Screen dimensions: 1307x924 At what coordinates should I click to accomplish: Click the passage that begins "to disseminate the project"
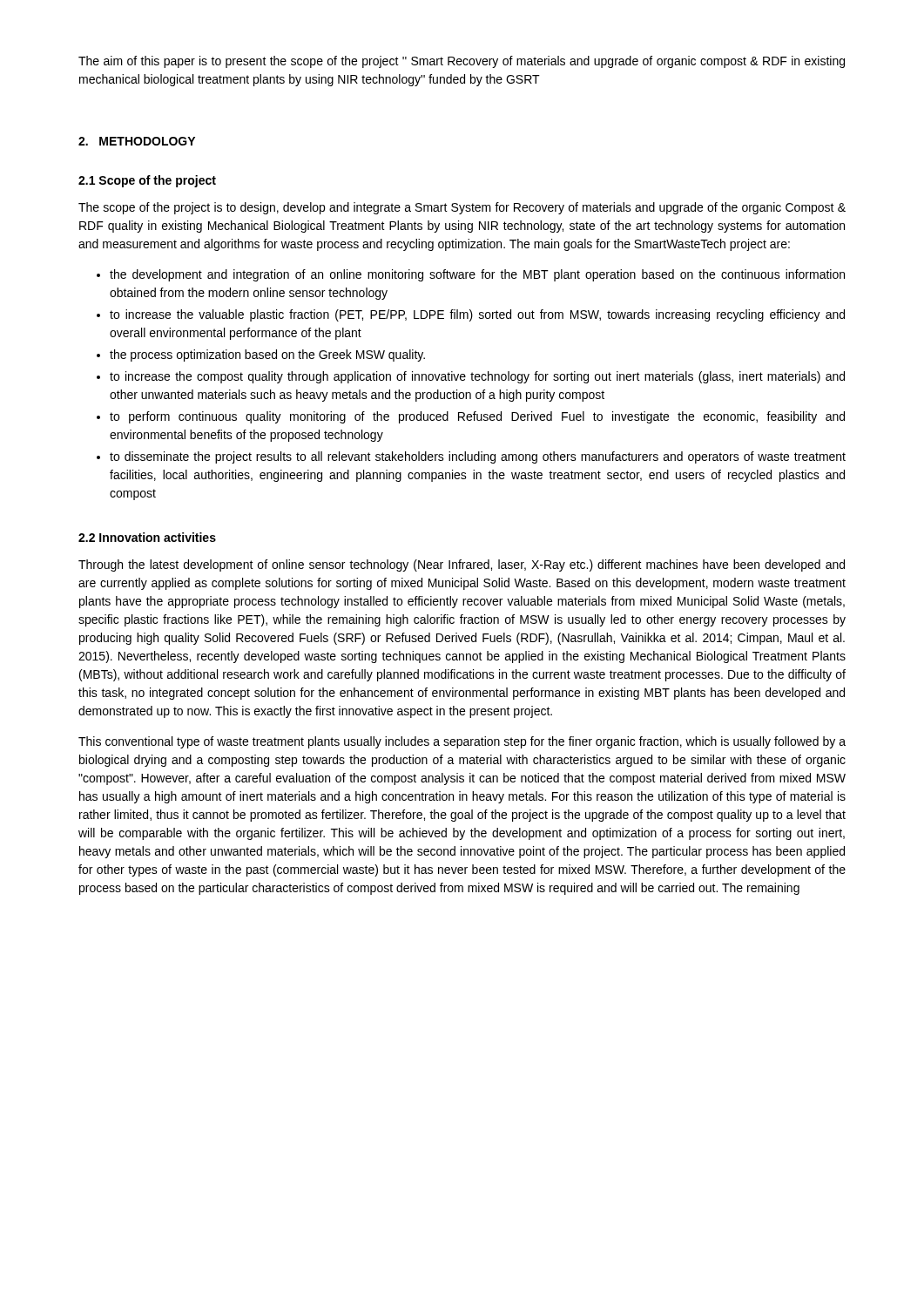coord(478,475)
